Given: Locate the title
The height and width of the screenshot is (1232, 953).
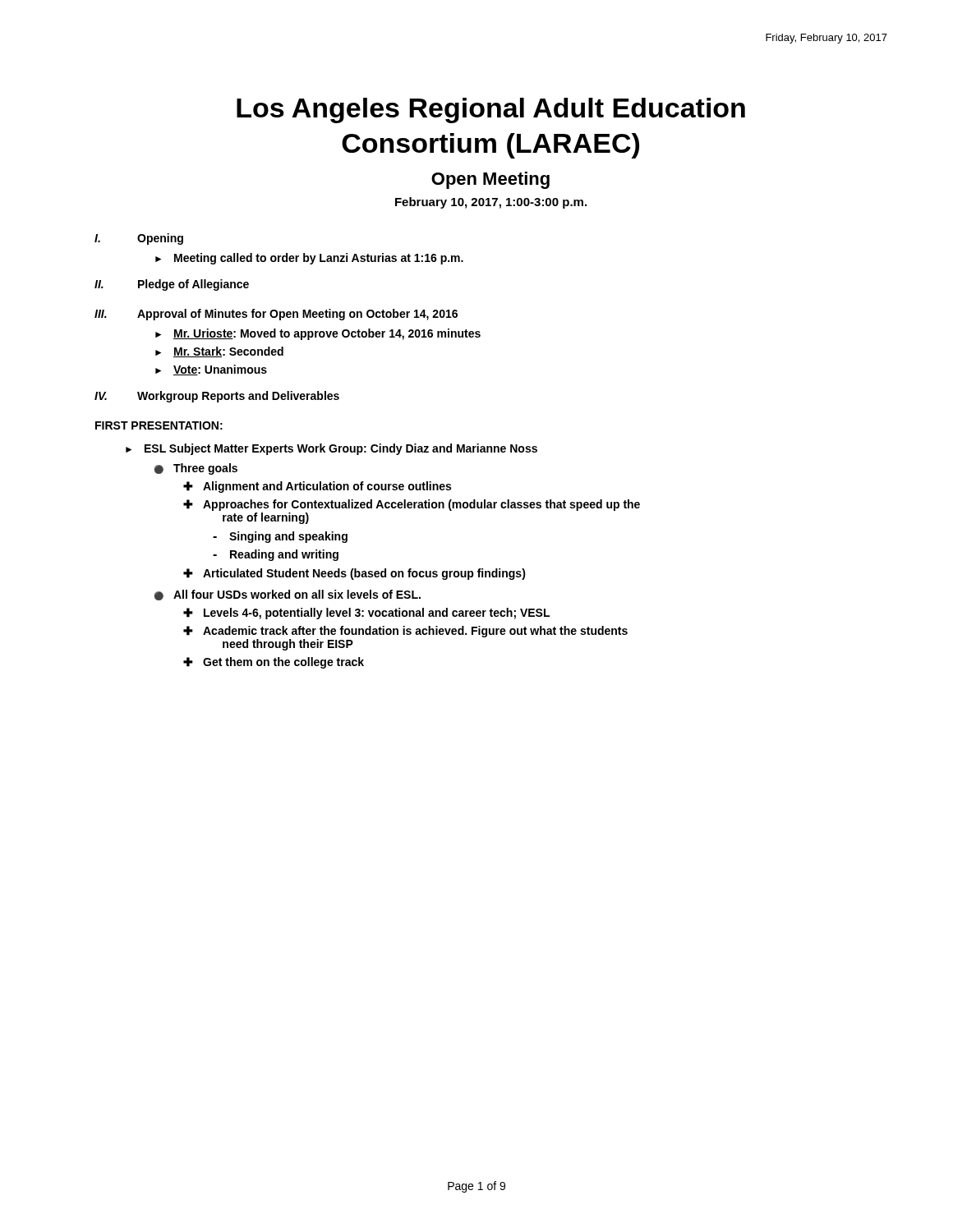Looking at the screenshot, I should 491,125.
